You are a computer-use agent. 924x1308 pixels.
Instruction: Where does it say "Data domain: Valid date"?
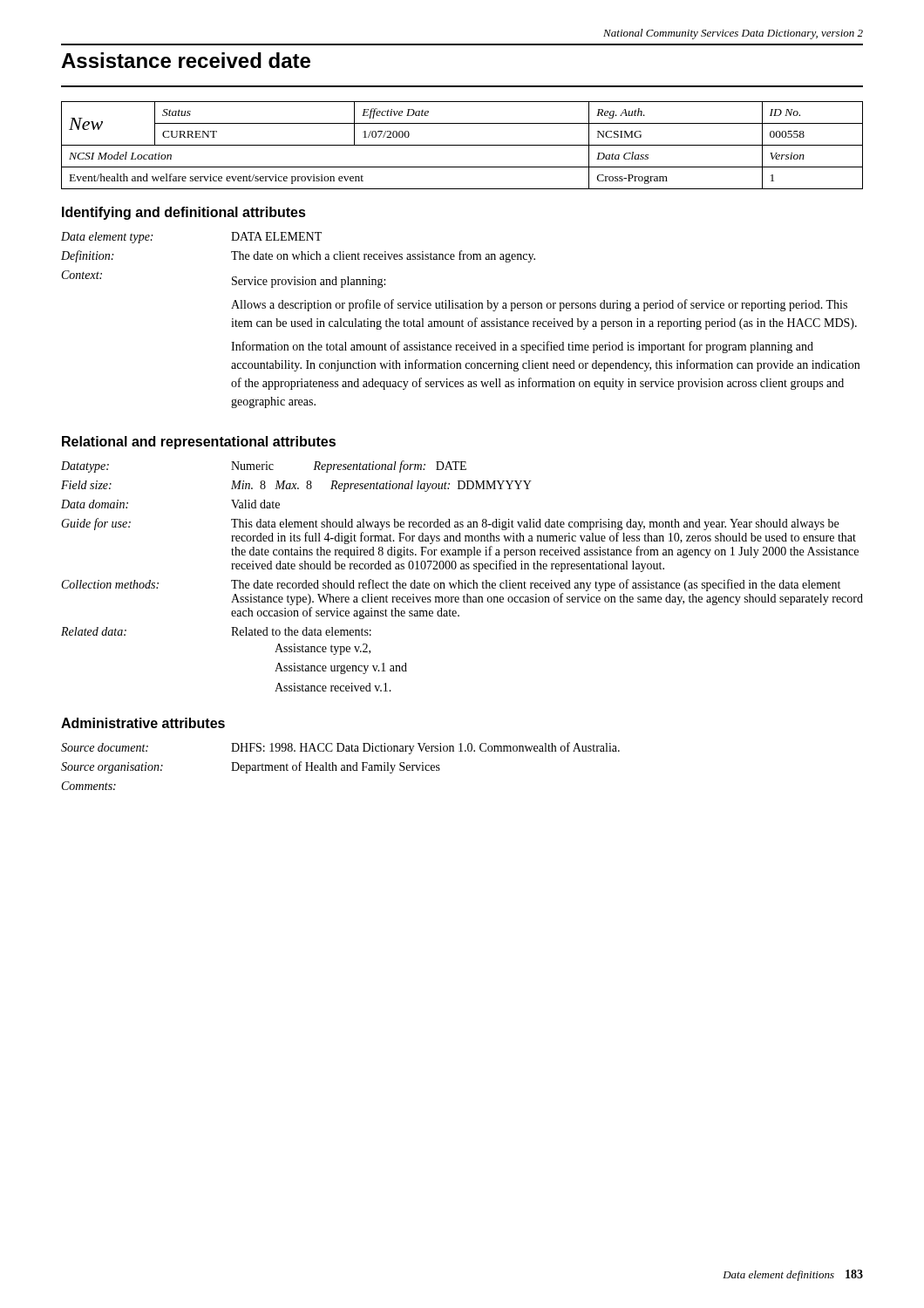click(x=94, y=504)
